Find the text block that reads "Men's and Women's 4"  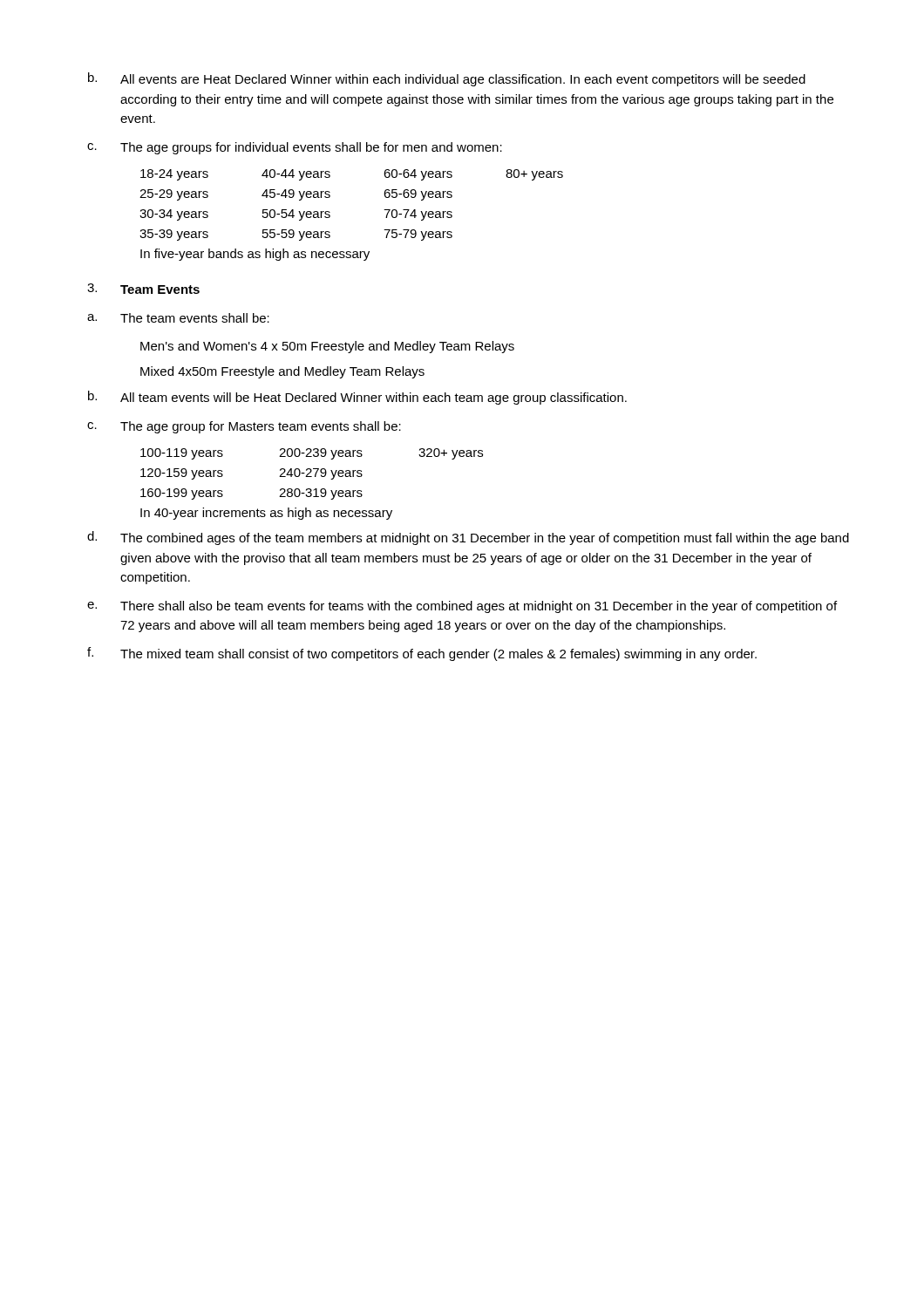(327, 346)
